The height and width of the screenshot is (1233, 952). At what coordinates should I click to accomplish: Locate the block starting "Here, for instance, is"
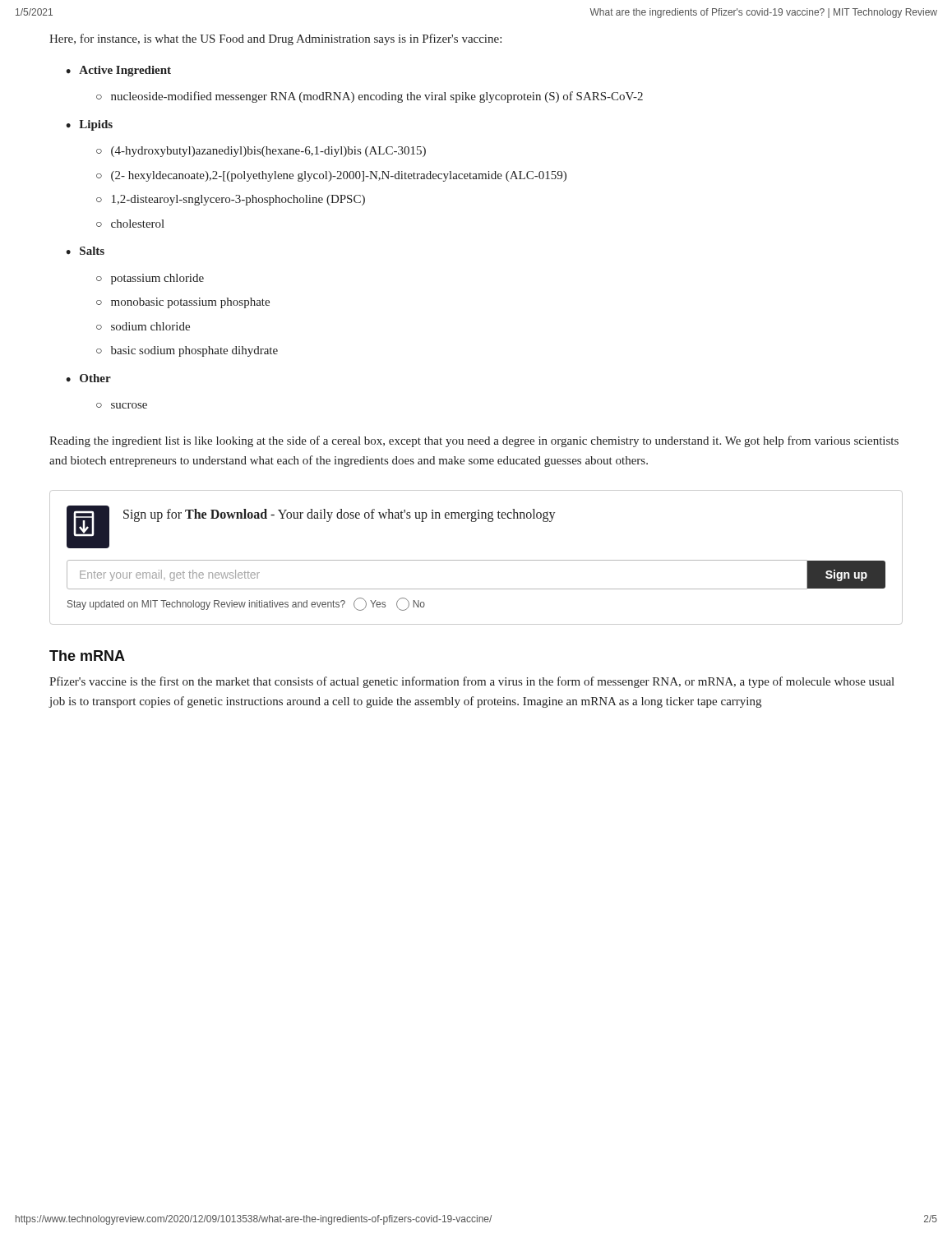(x=276, y=39)
